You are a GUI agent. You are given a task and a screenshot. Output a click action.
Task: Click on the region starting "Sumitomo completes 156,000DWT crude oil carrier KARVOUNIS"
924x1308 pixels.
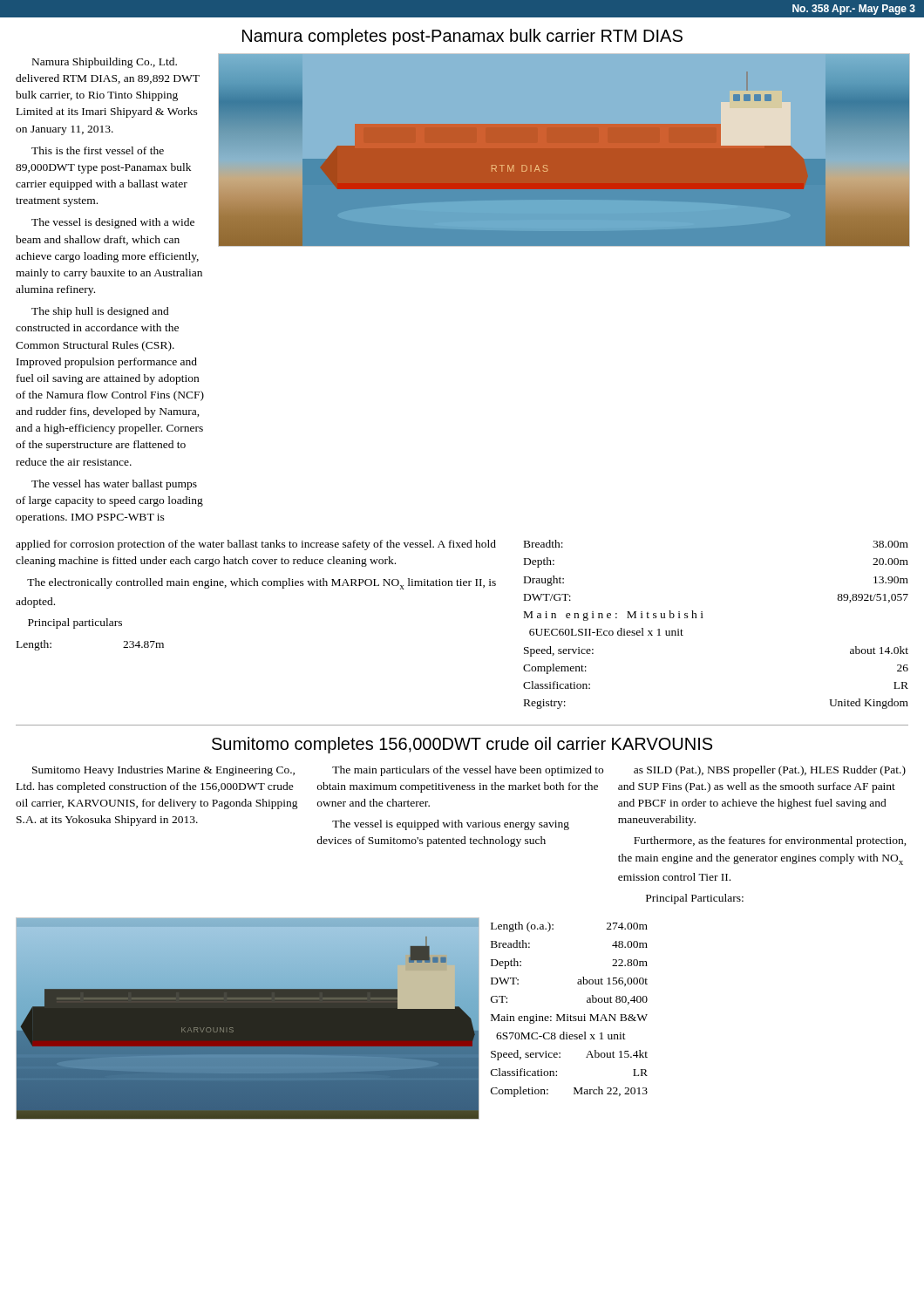click(x=462, y=744)
